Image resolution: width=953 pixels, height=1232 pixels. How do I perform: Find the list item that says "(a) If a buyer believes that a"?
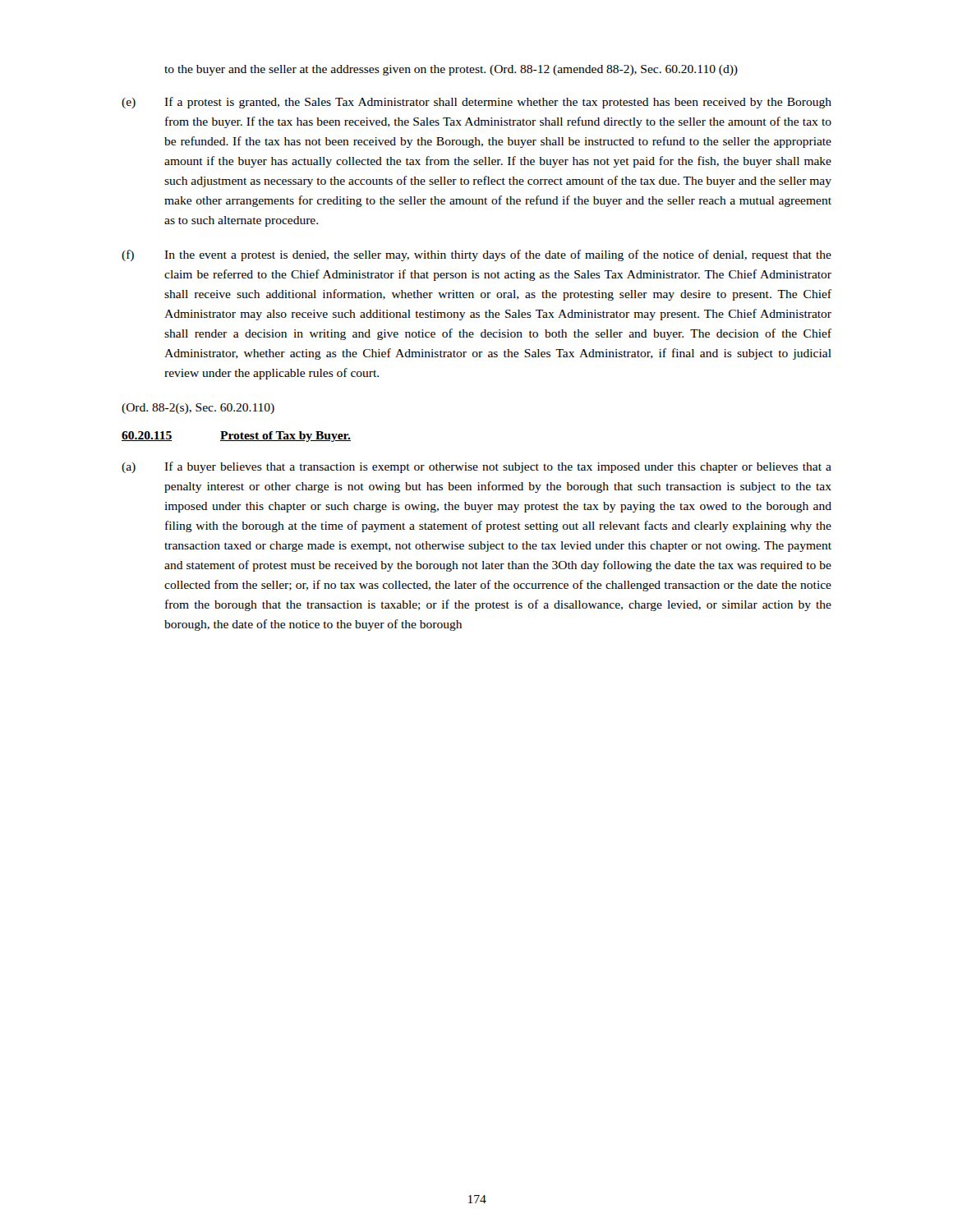tap(476, 546)
